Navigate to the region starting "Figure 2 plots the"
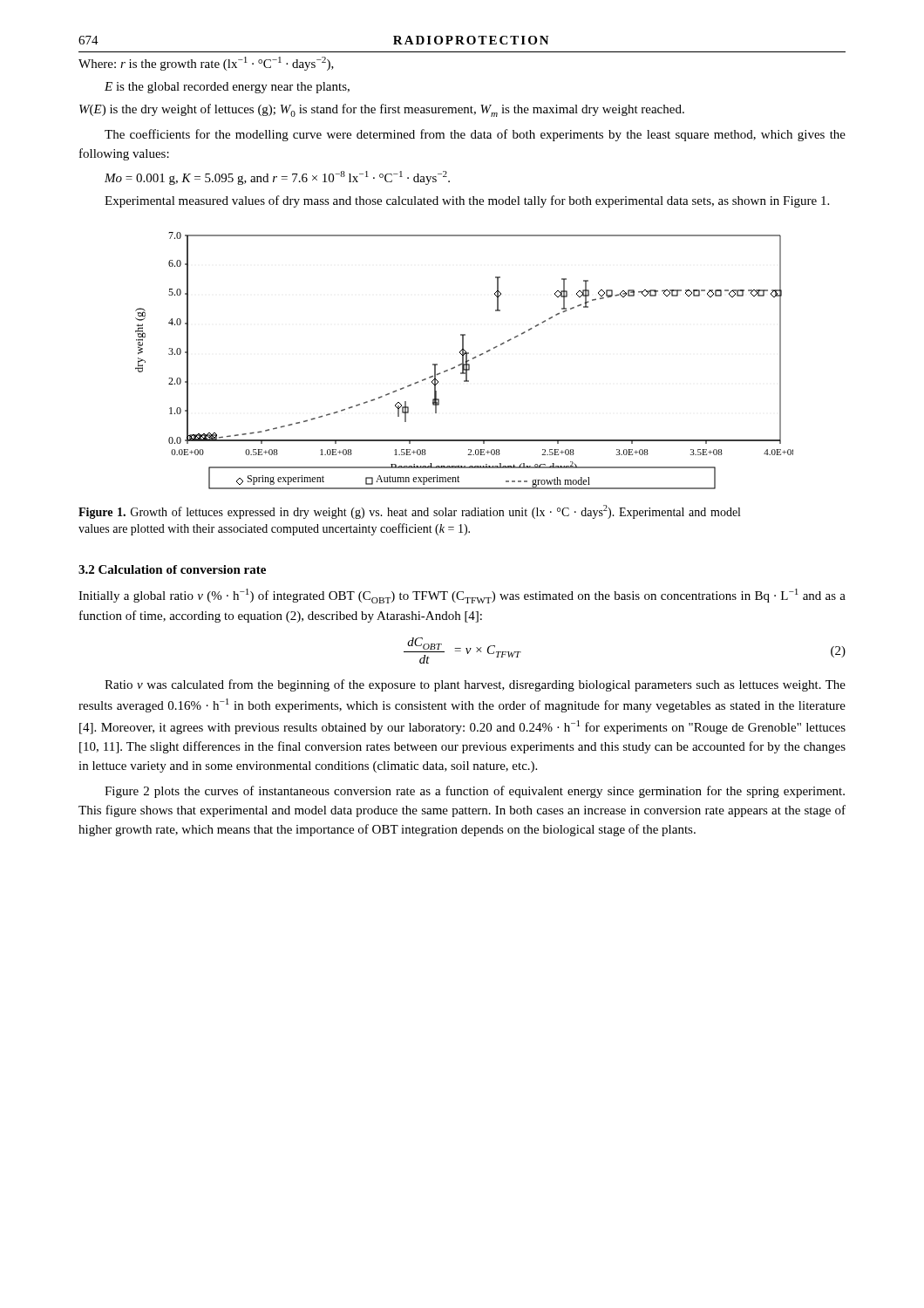This screenshot has width=924, height=1308. [462, 811]
